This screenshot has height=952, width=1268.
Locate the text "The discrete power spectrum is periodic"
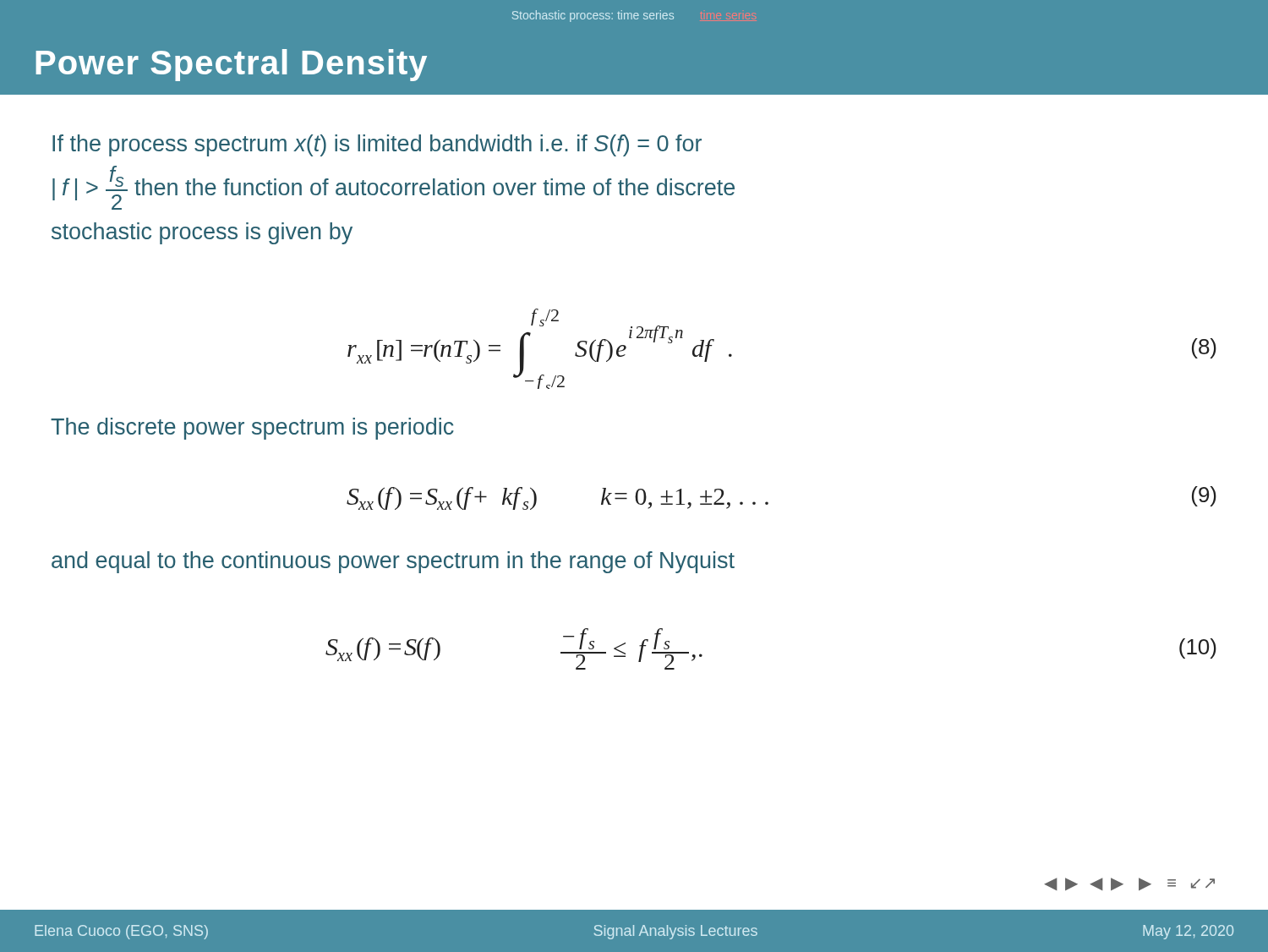[x=252, y=427]
